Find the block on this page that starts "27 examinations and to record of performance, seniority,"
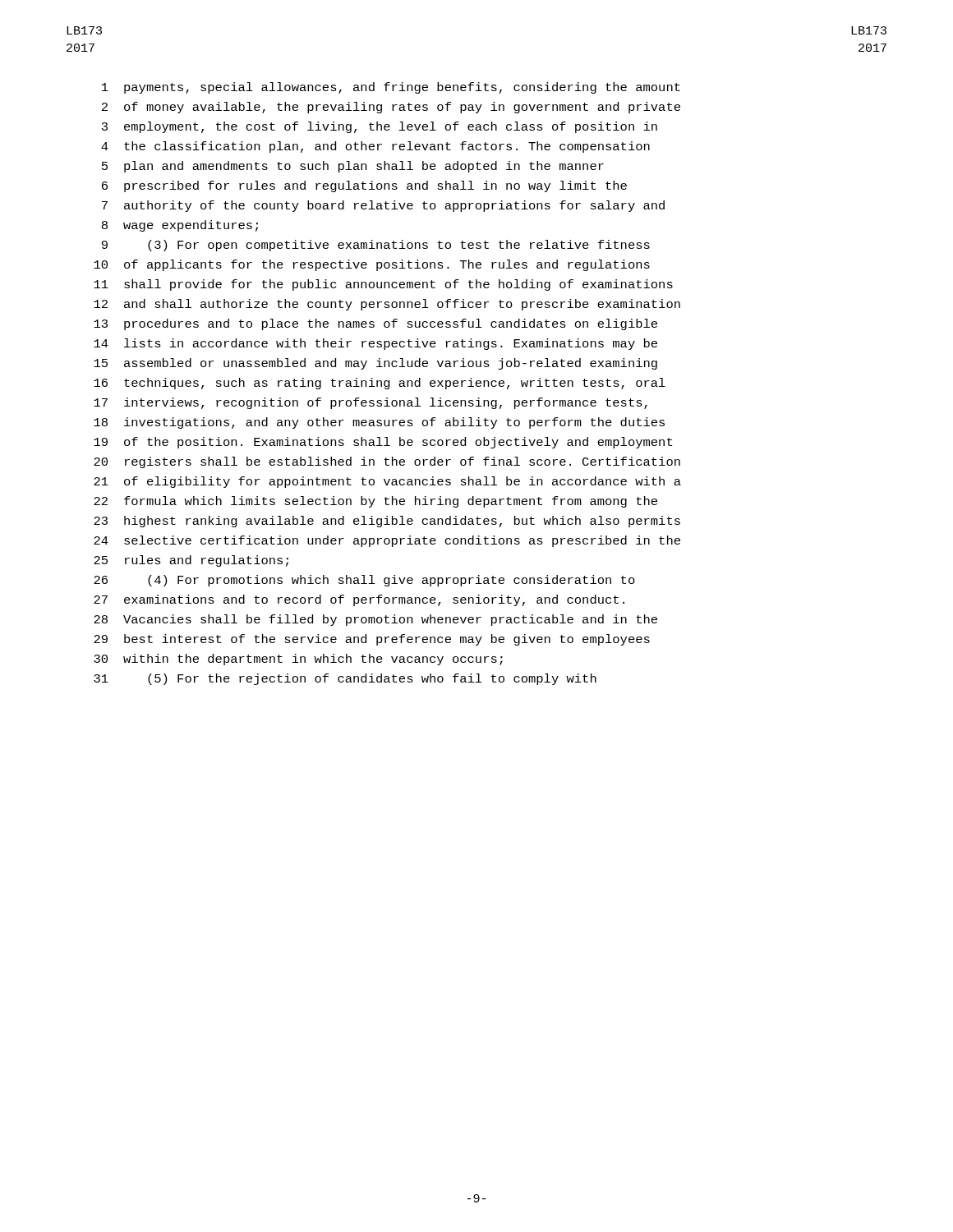Screen dimensions: 1232x953 tap(476, 601)
